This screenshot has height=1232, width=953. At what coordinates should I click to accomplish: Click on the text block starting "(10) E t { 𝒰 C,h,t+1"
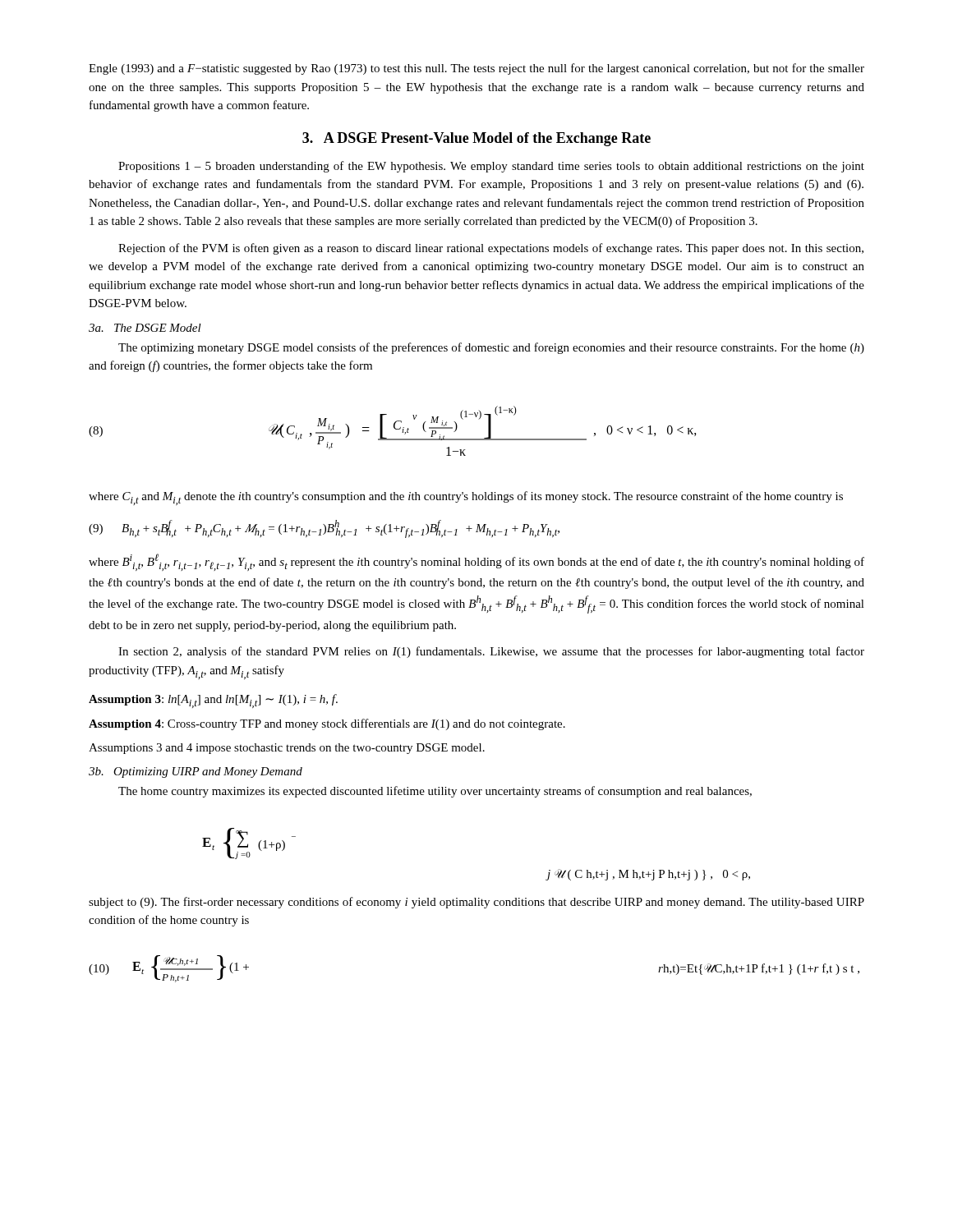coord(182,969)
